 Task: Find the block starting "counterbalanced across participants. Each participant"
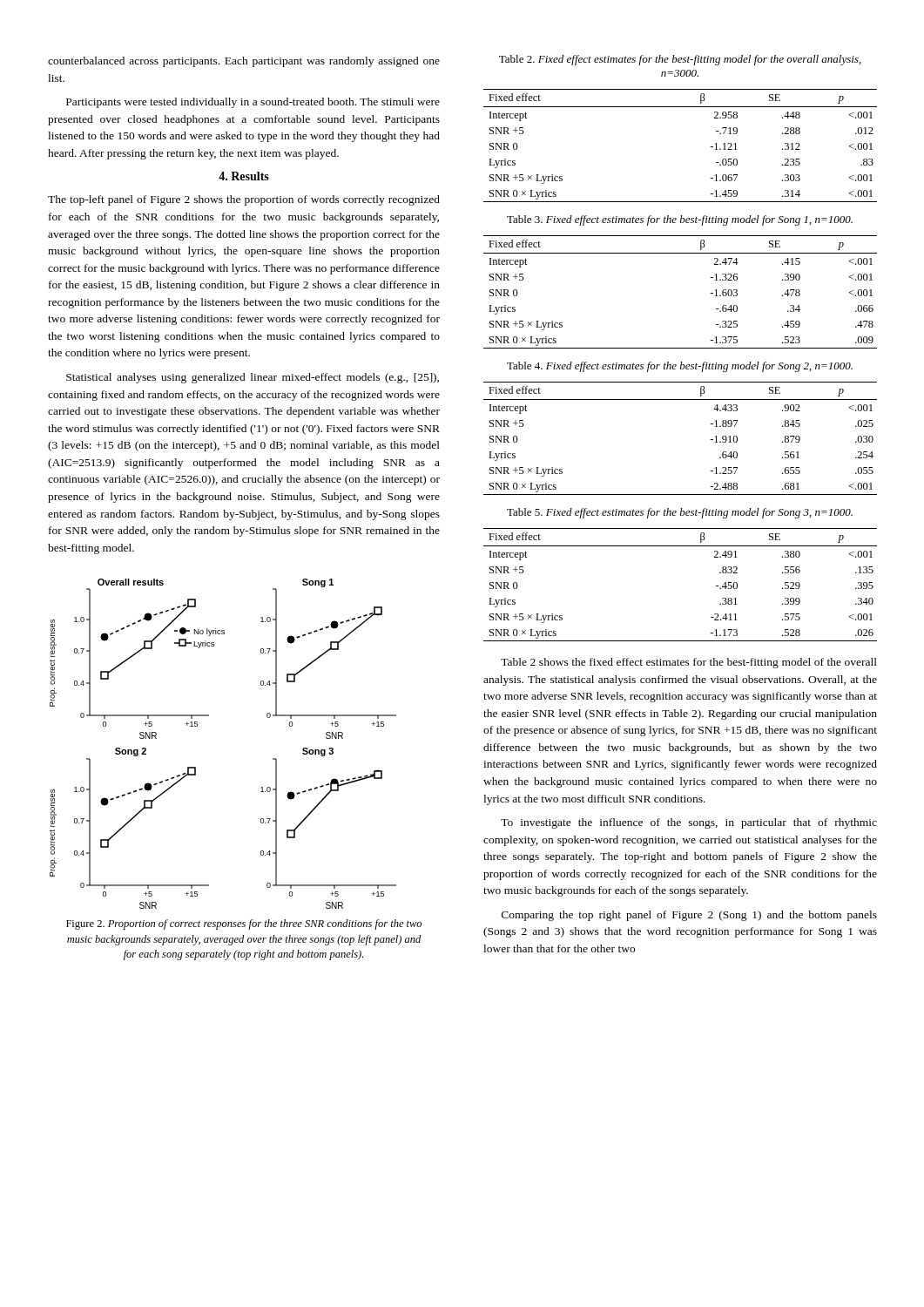coord(244,107)
